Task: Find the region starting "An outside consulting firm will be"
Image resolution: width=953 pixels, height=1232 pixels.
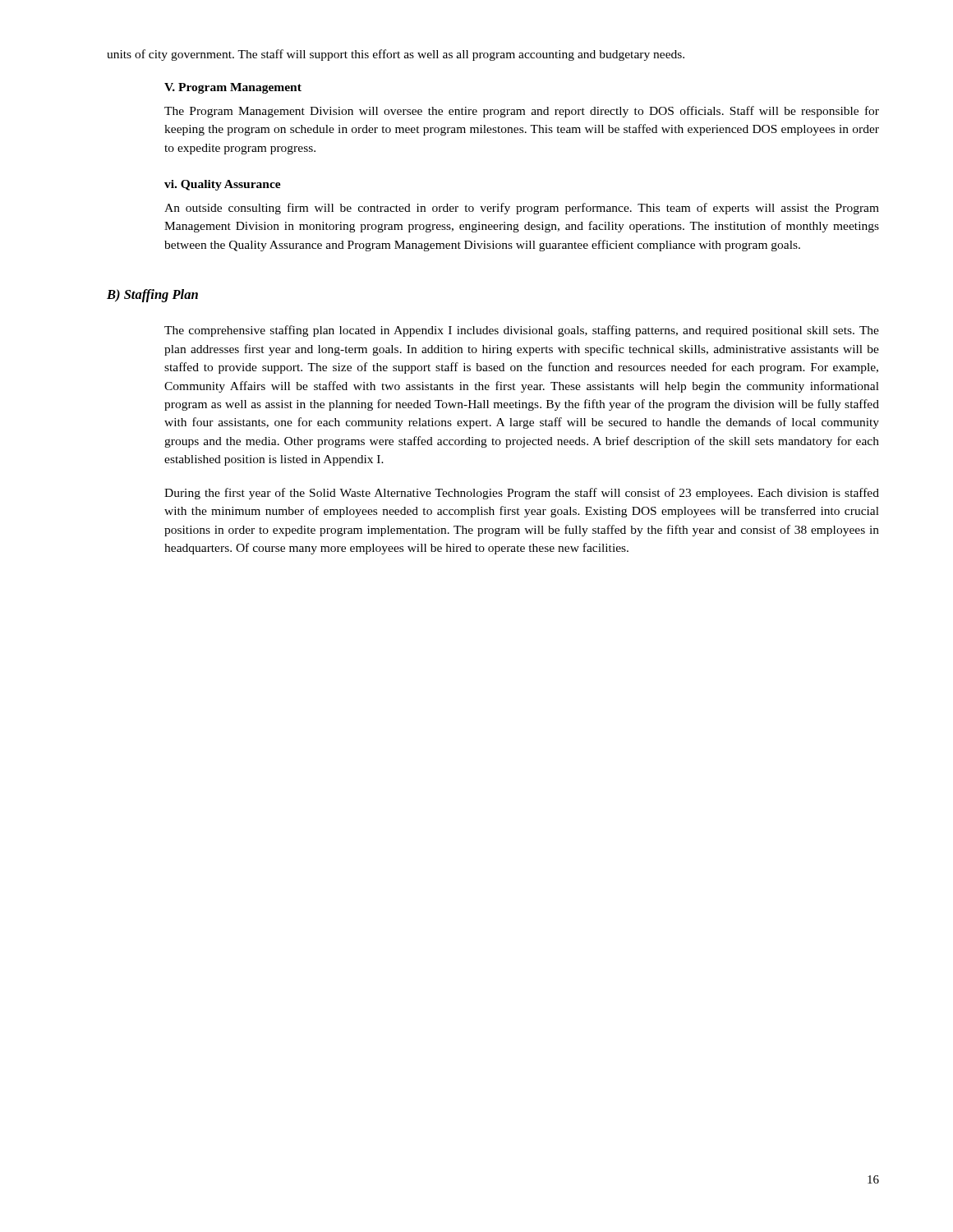Action: click(x=522, y=226)
